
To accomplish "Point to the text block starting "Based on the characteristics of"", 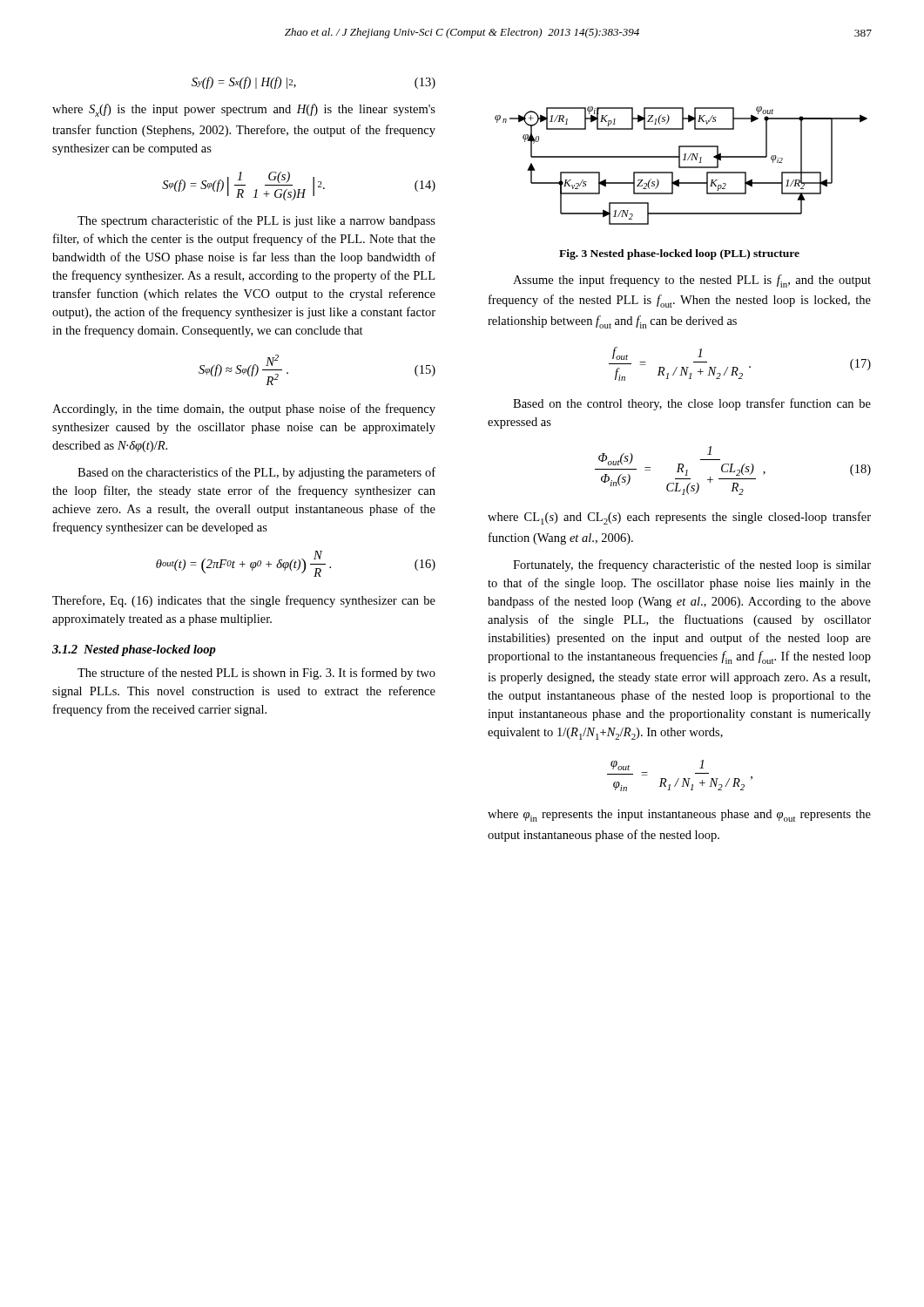I will [x=244, y=500].
